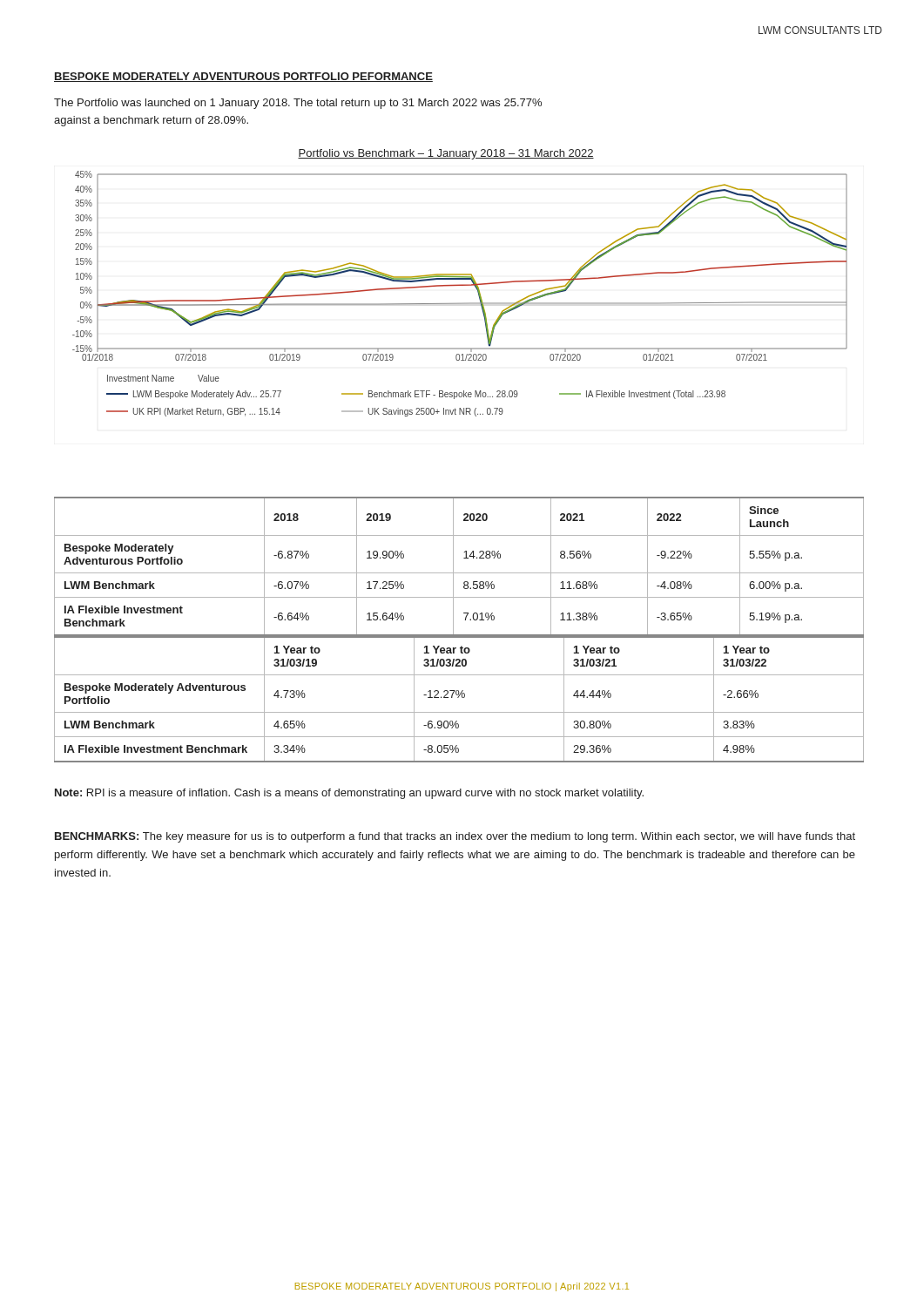
Task: Select the text block with the text "Note: RPI is a measure of inflation."
Action: pos(349,792)
